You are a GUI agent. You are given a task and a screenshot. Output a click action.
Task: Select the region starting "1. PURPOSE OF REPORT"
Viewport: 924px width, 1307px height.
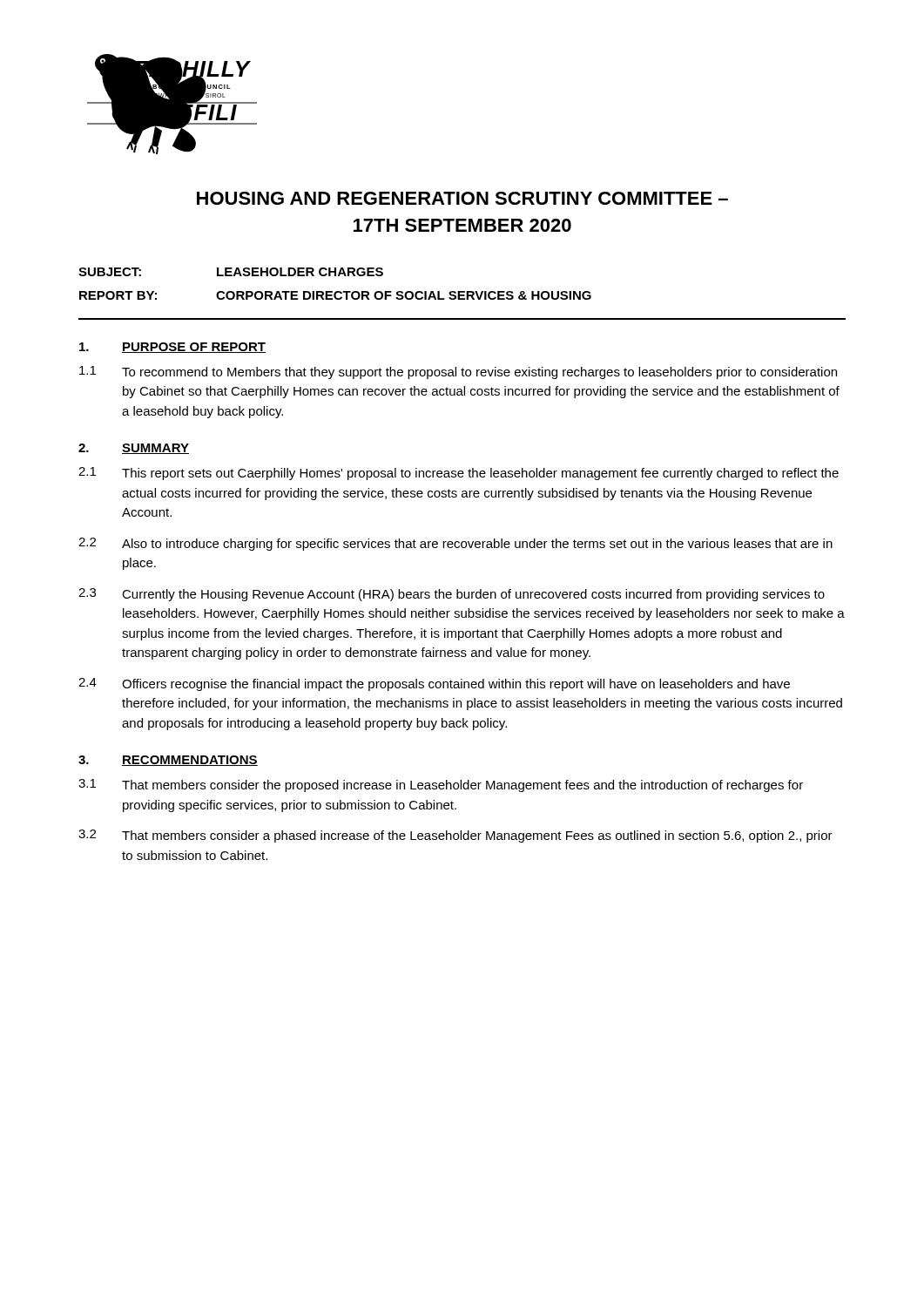pyautogui.click(x=172, y=346)
